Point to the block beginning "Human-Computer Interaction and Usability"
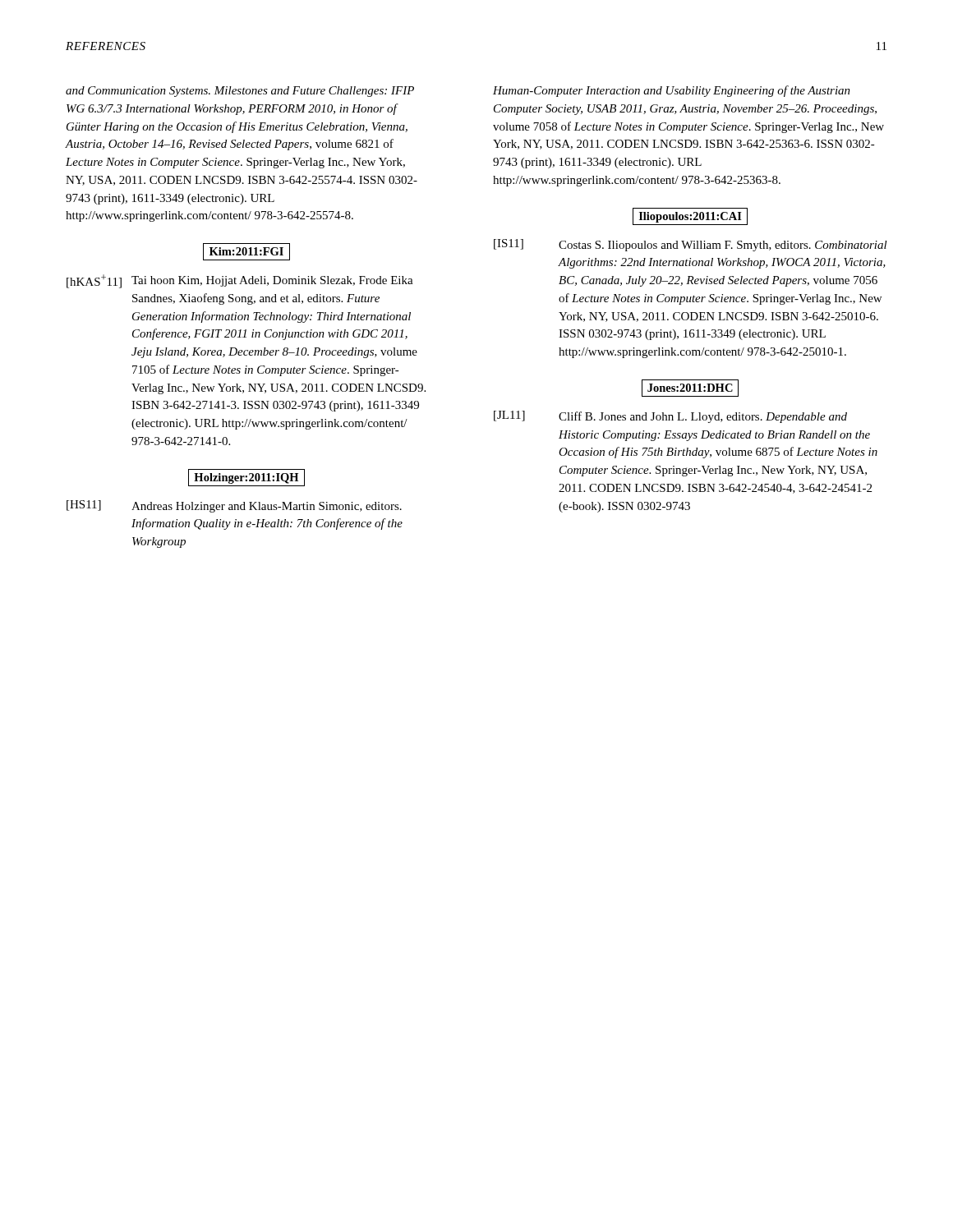Image resolution: width=953 pixels, height=1232 pixels. (688, 135)
